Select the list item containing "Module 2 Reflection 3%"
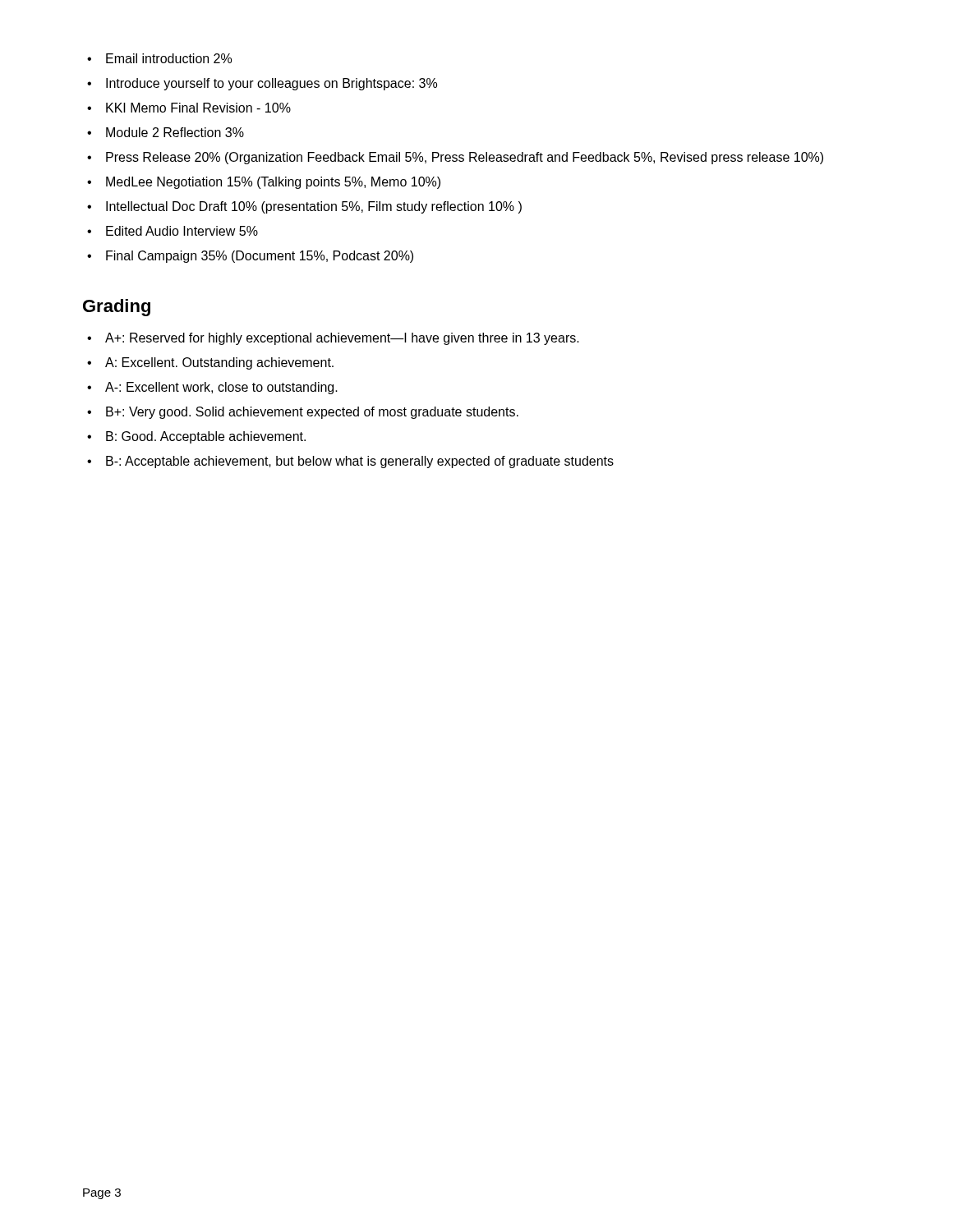Viewport: 953px width, 1232px height. tap(166, 132)
